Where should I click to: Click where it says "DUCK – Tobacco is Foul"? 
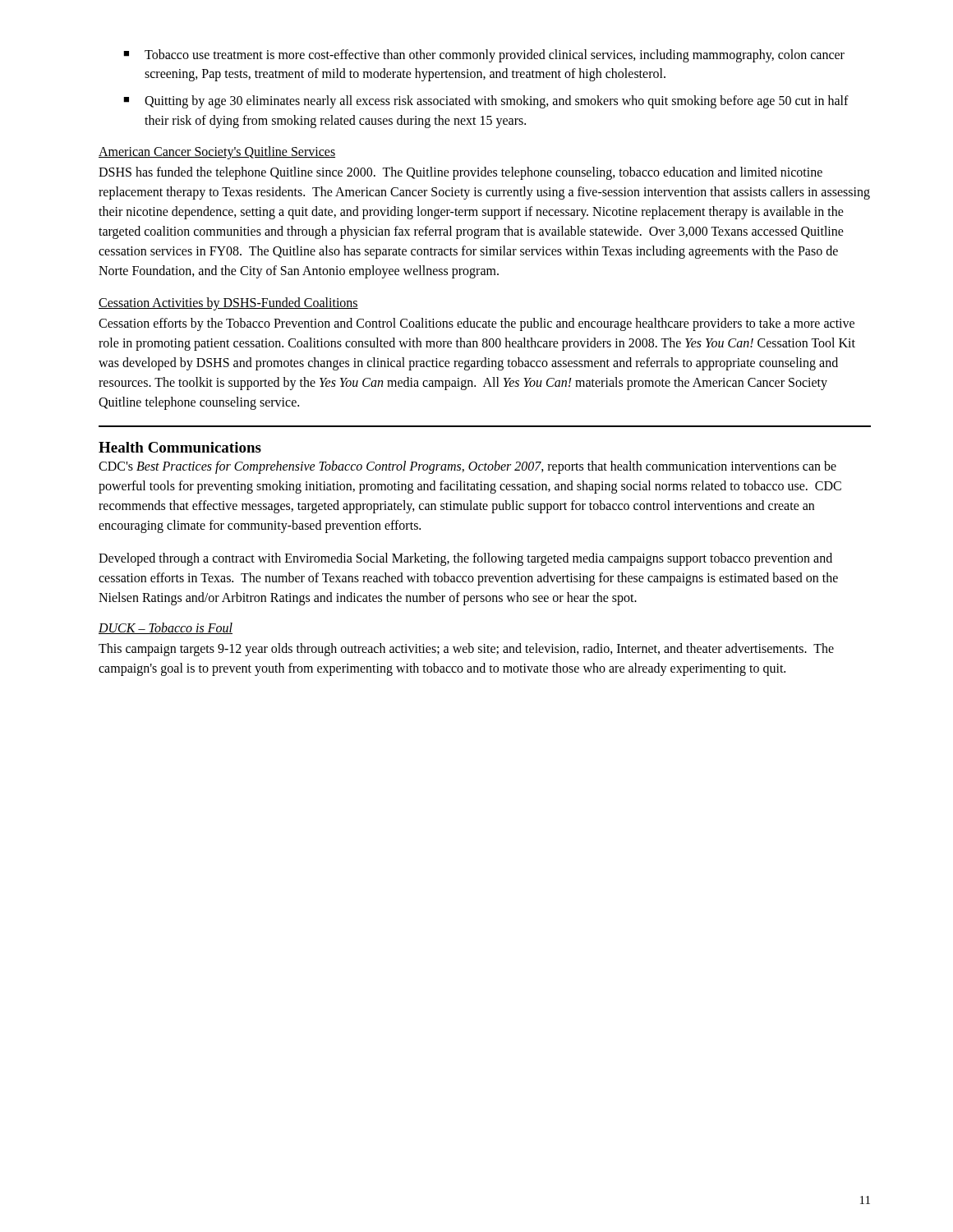(166, 628)
